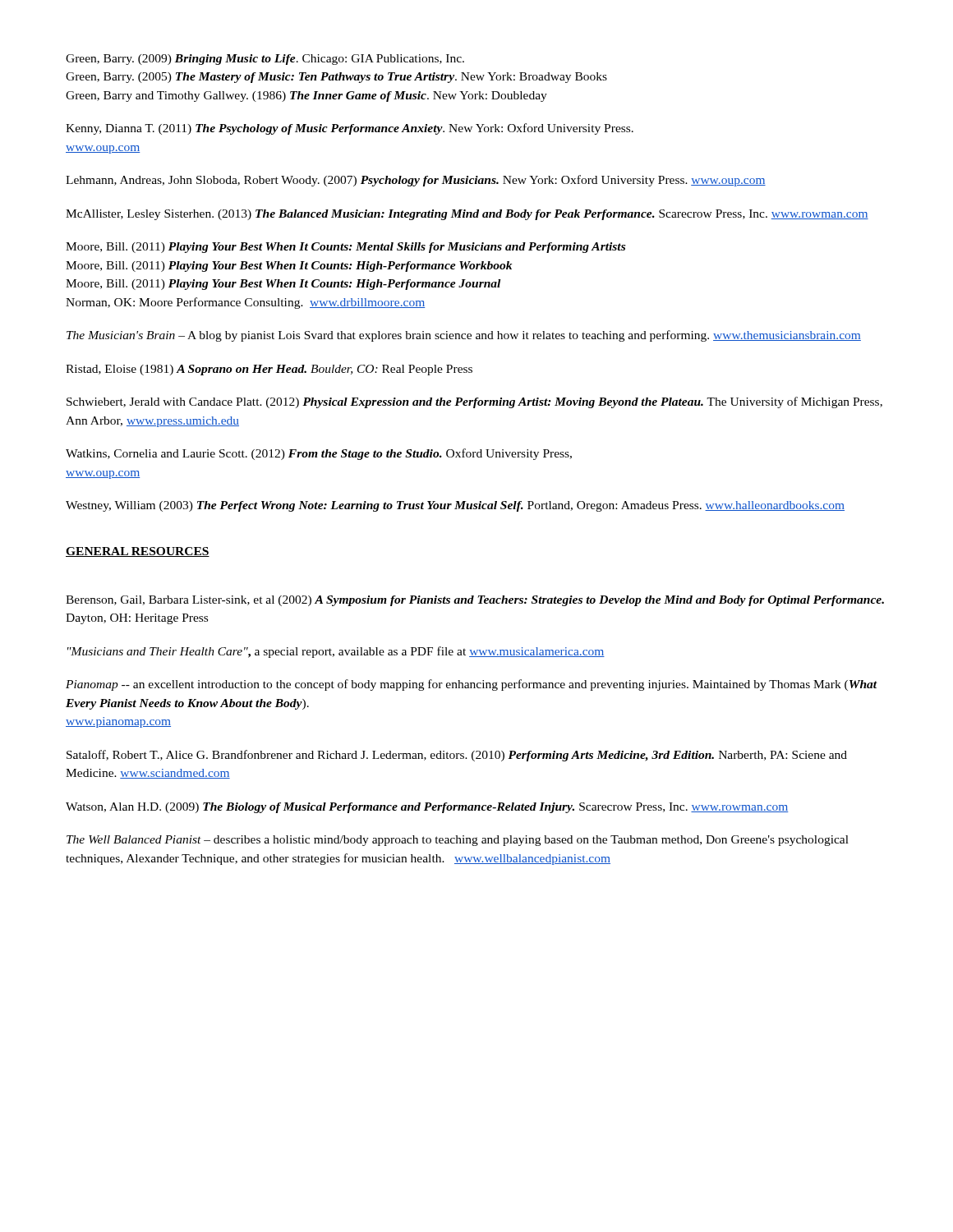Image resolution: width=953 pixels, height=1232 pixels.
Task: Click on the list item that reads "Pianomap -- an excellent introduction to the"
Action: (x=472, y=685)
